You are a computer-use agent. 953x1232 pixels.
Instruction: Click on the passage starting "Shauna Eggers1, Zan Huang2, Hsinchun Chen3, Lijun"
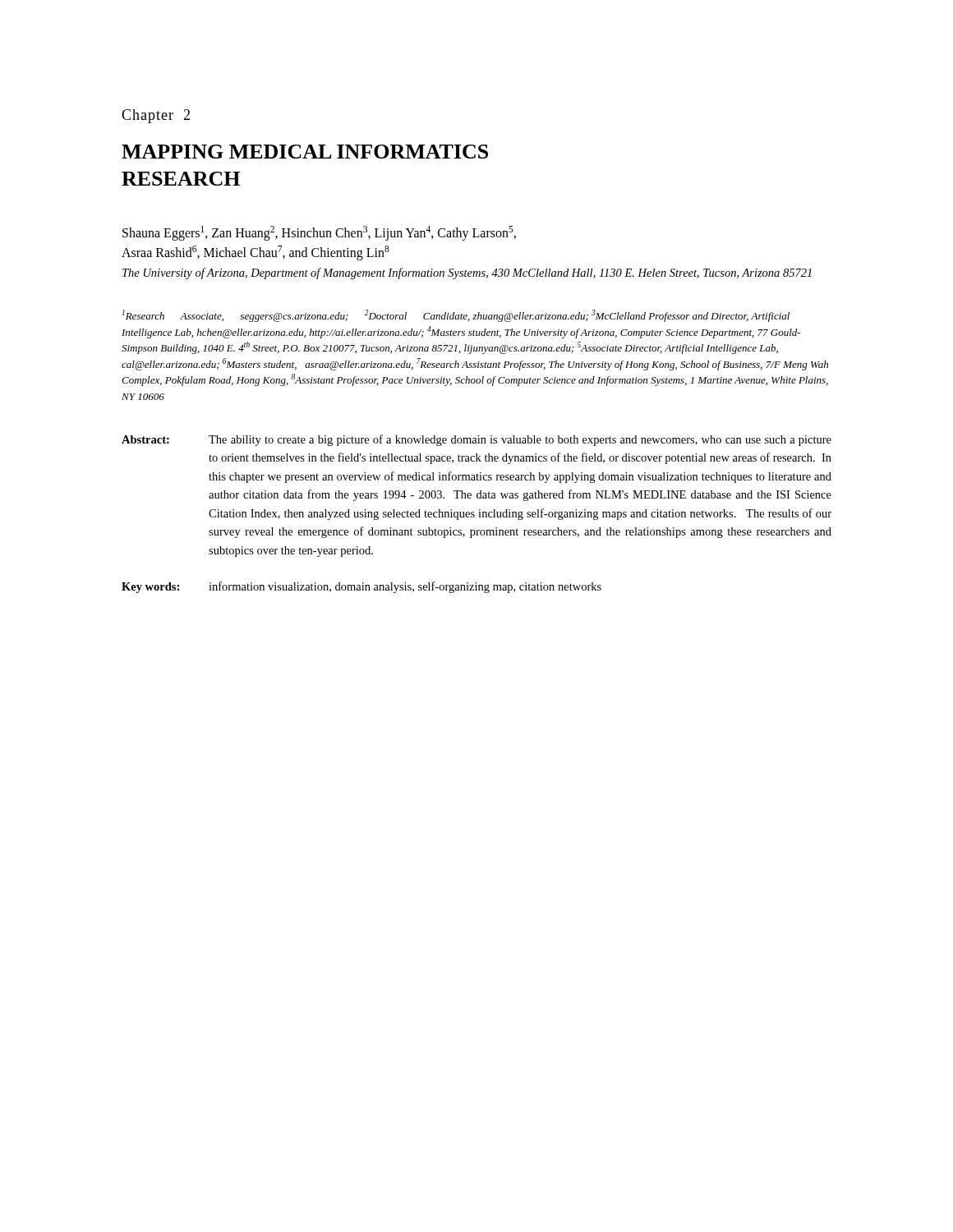[319, 242]
